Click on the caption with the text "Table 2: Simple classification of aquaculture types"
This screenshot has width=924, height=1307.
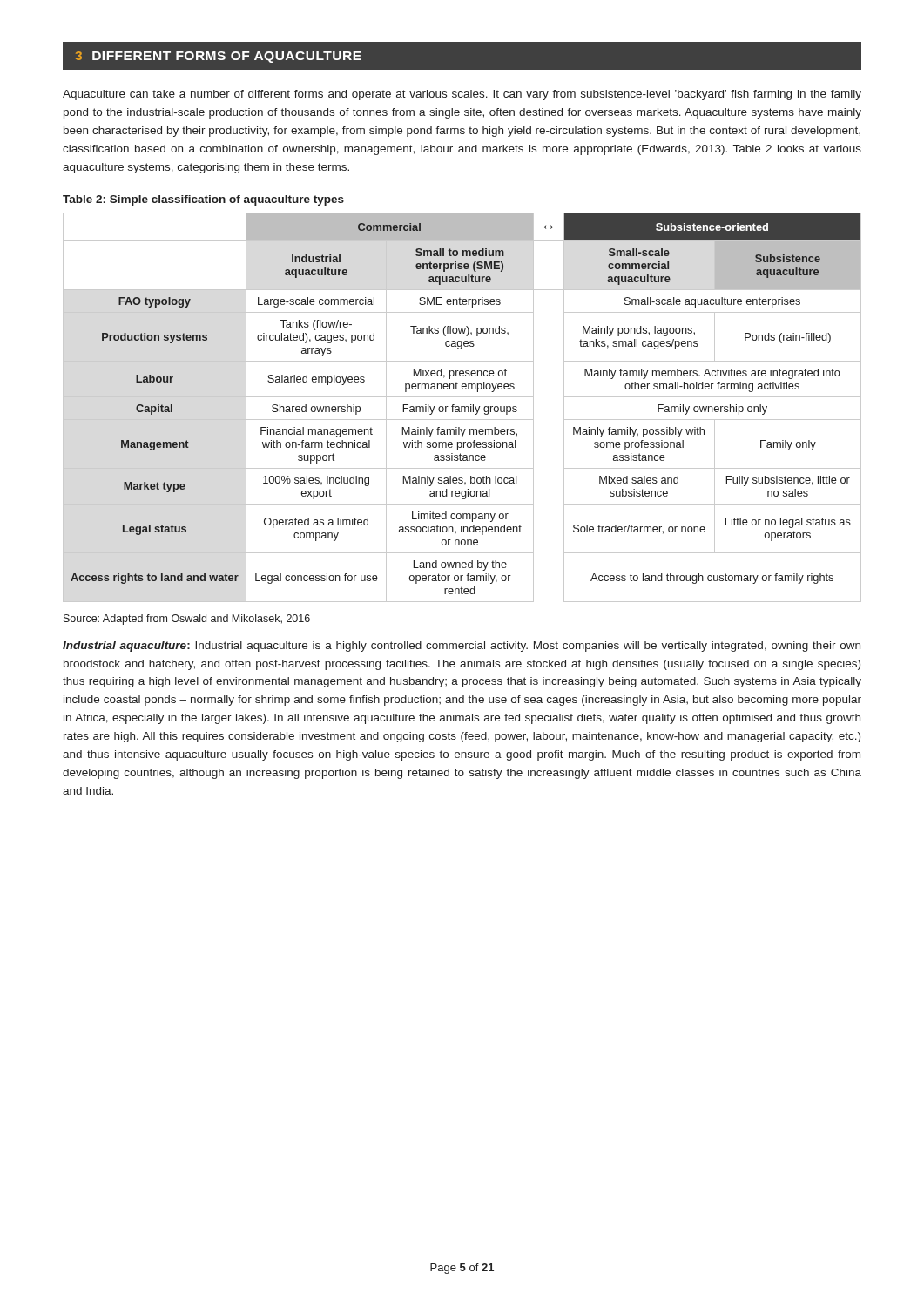coord(203,199)
